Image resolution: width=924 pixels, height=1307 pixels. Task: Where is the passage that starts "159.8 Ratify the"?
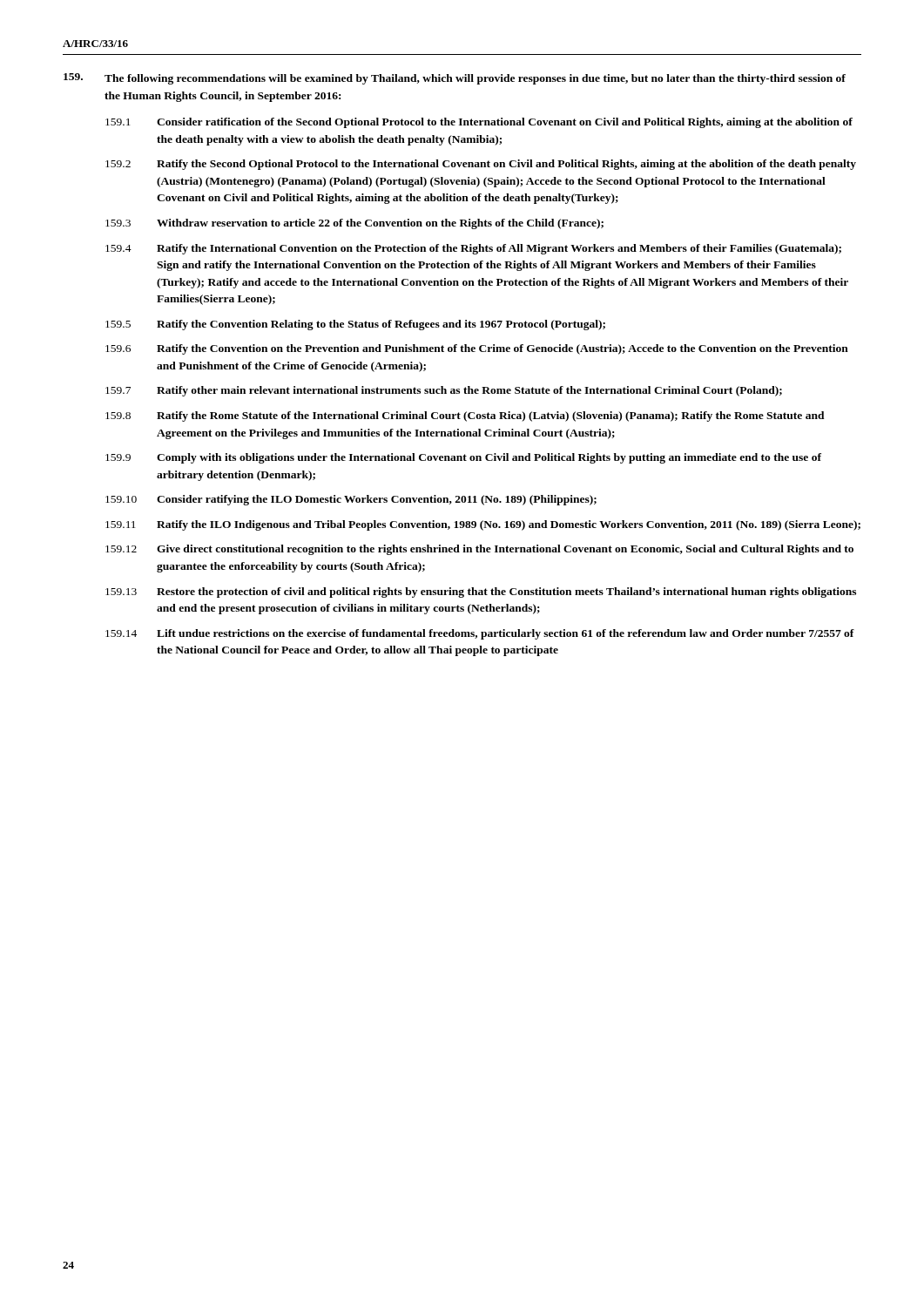[483, 424]
